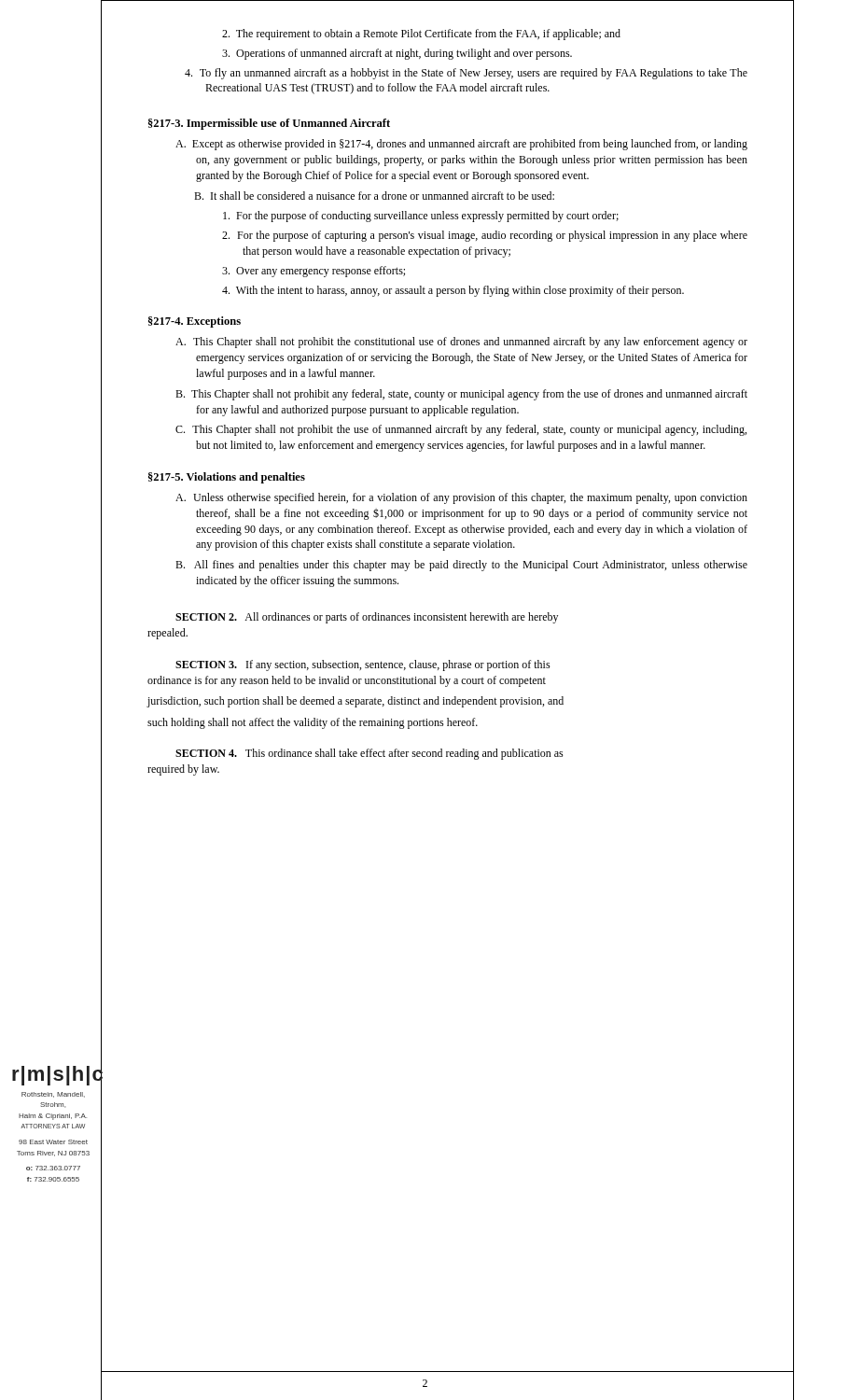Navigate to the element starting "2. The requirement to obtain a"
The height and width of the screenshot is (1400, 850).
[x=421, y=34]
